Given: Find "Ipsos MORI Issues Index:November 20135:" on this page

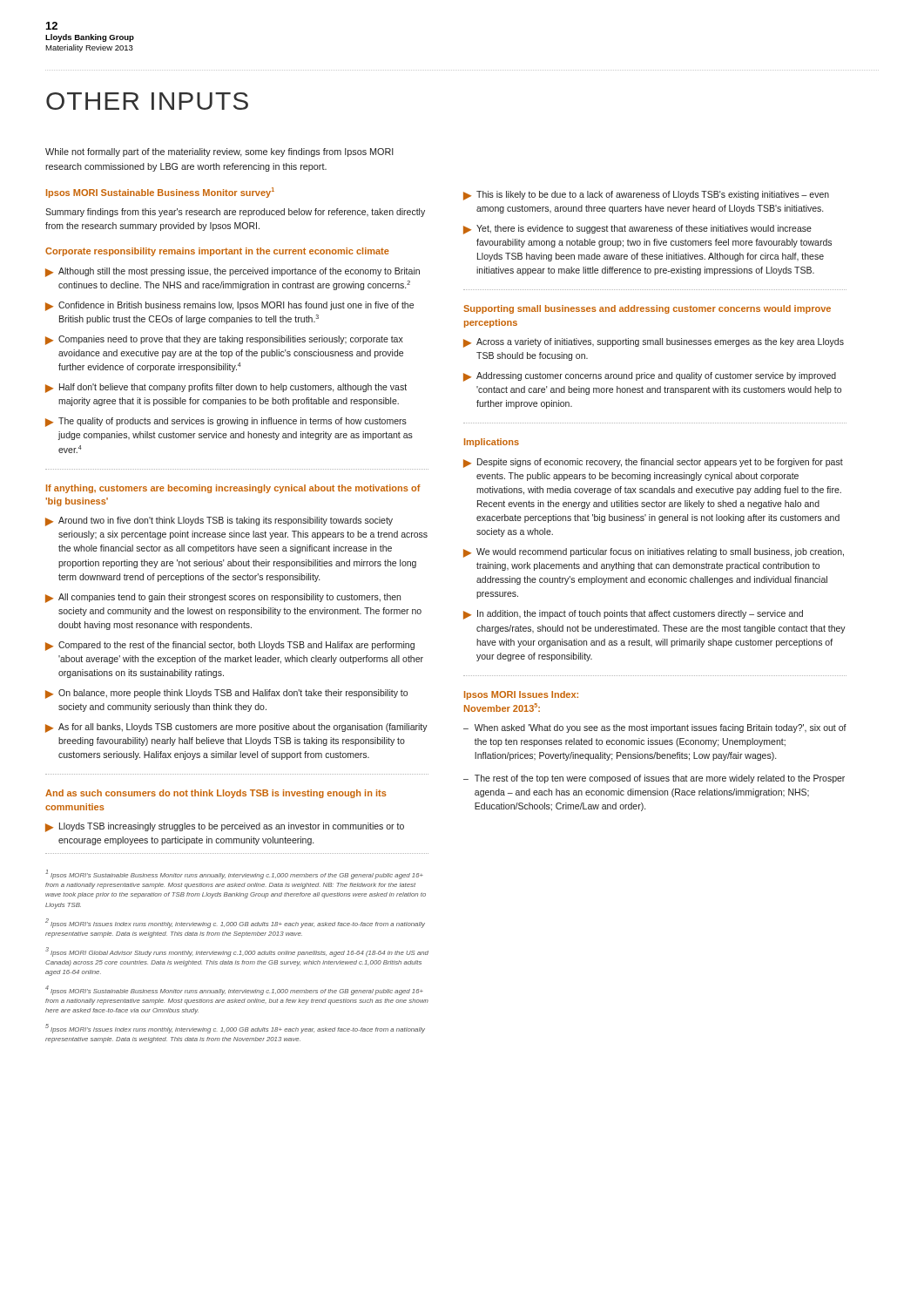Looking at the screenshot, I should [521, 695].
